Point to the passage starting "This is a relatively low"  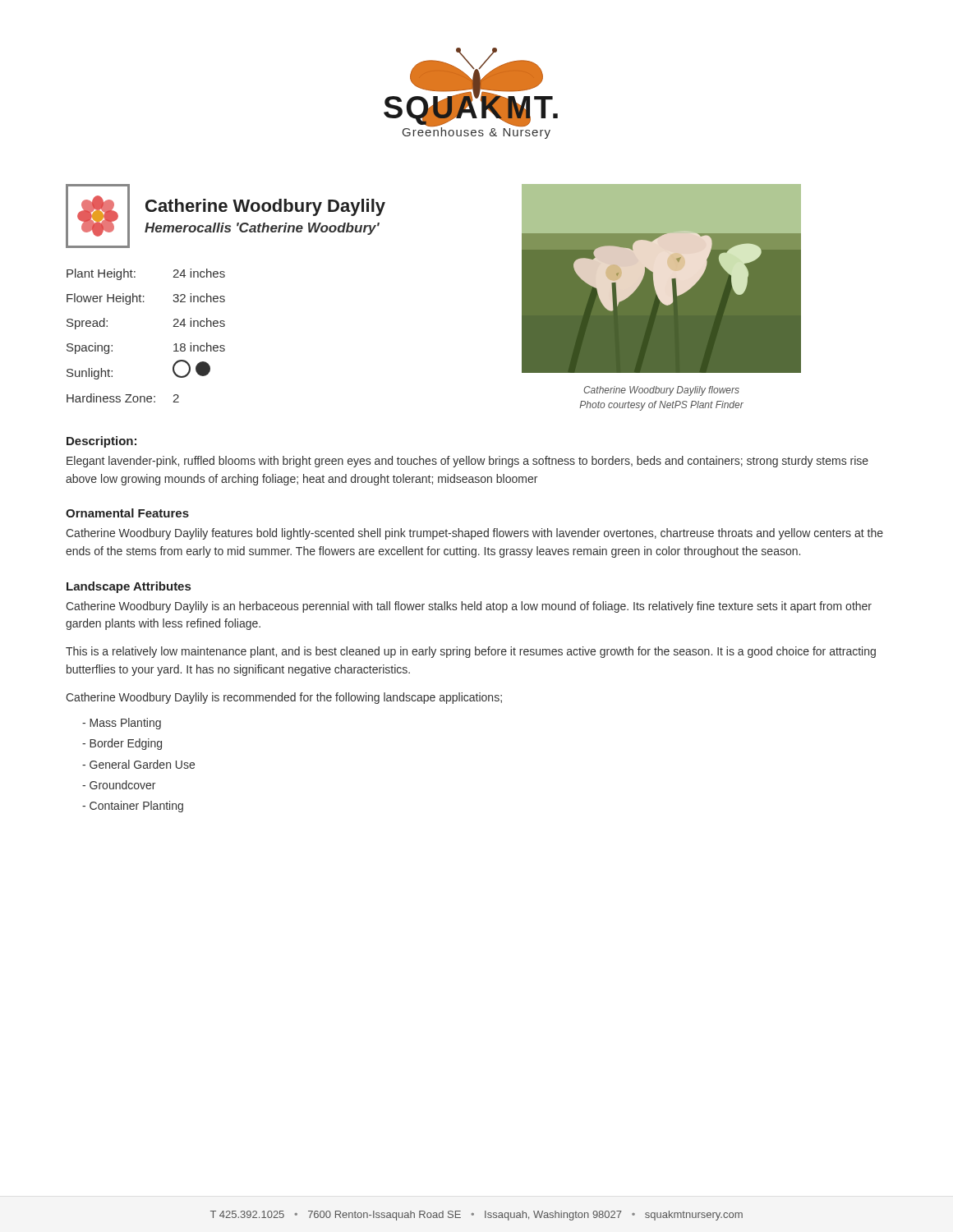[471, 660]
